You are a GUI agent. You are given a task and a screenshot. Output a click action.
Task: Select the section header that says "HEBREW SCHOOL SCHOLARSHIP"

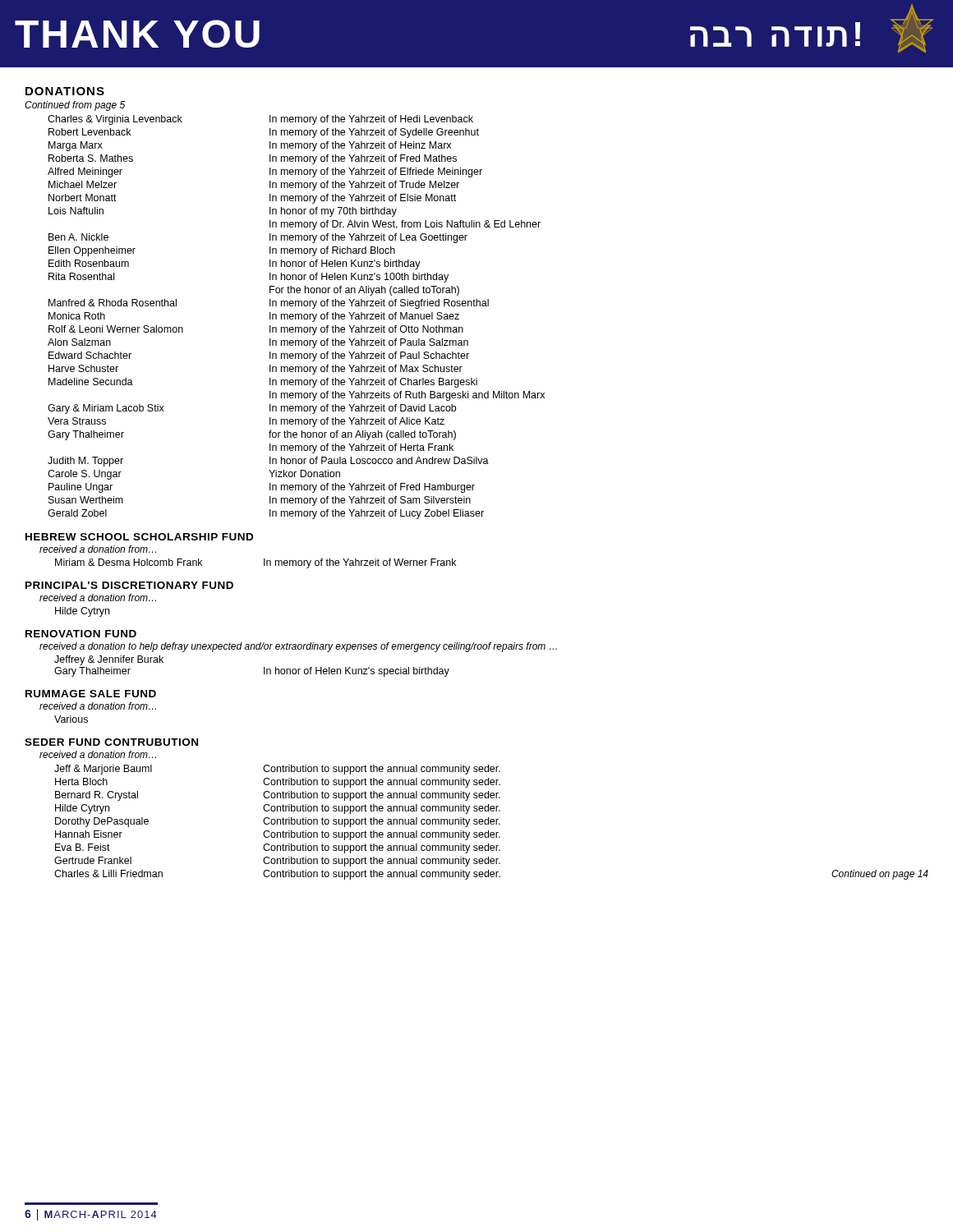pyautogui.click(x=139, y=537)
